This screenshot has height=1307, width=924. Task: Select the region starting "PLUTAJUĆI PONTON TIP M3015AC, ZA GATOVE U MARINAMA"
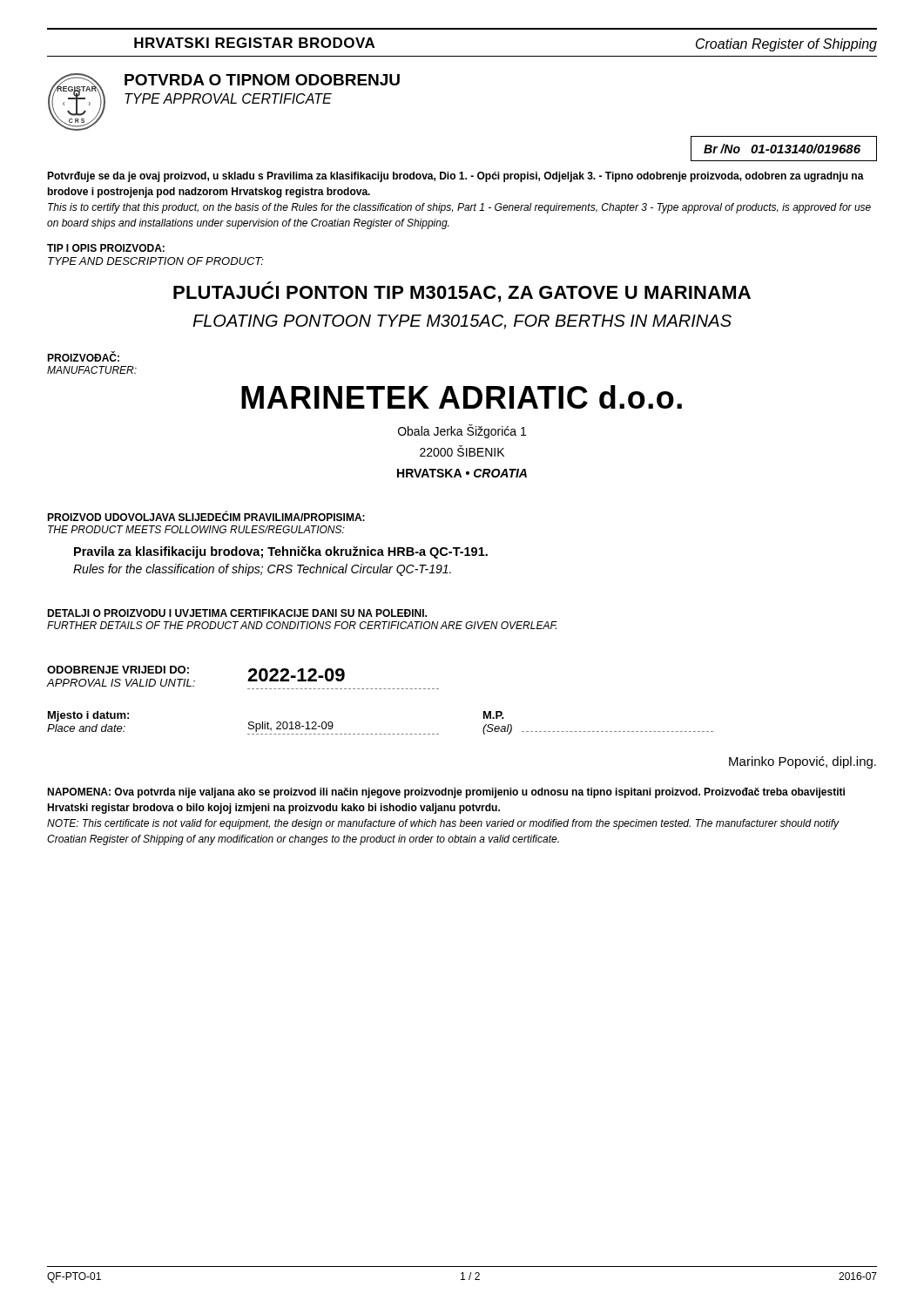tap(462, 292)
